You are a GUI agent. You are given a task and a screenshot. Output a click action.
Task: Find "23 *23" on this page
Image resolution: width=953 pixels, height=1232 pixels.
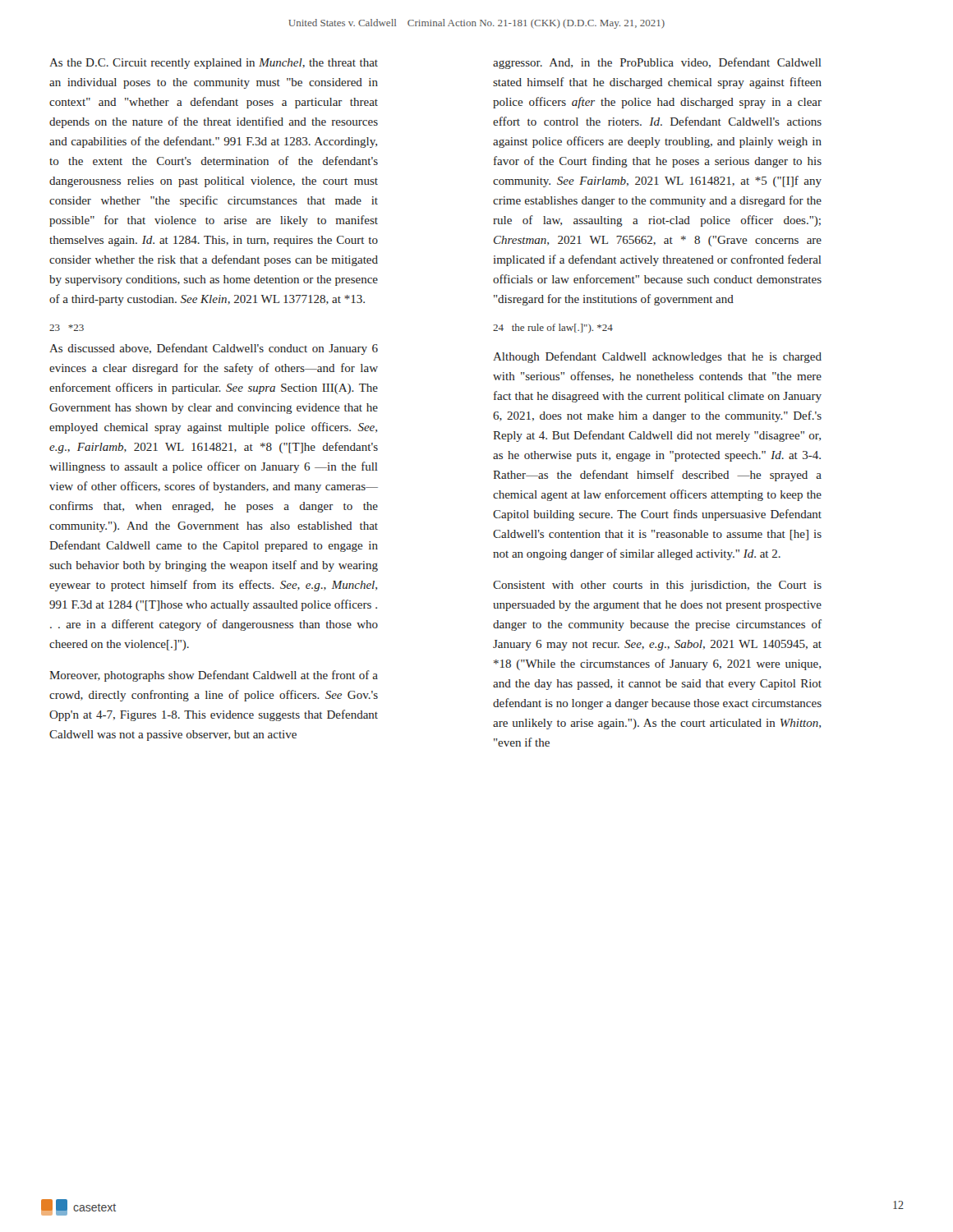point(67,327)
